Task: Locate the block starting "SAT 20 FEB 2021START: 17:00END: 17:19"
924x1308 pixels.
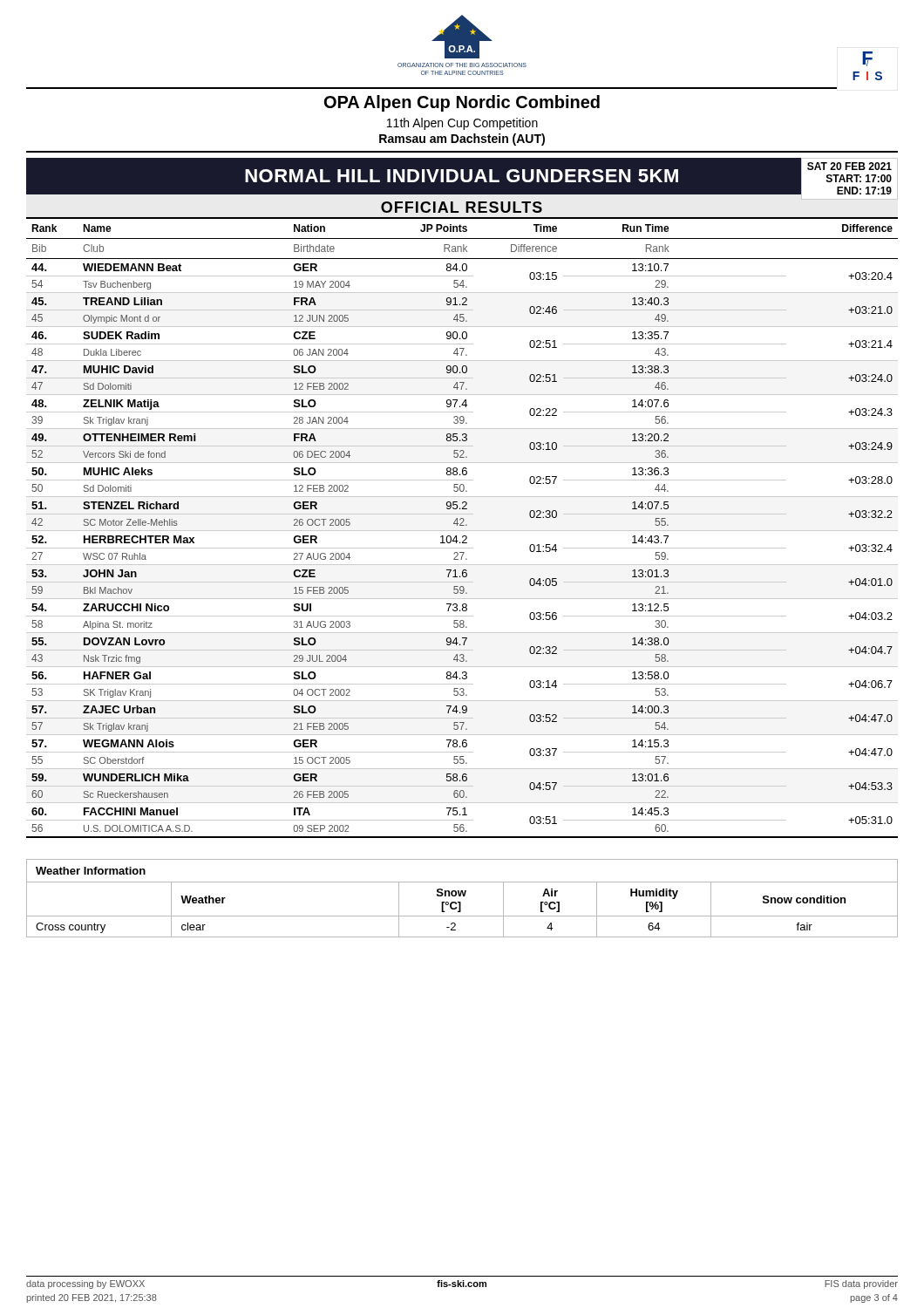Action: pyautogui.click(x=849, y=179)
